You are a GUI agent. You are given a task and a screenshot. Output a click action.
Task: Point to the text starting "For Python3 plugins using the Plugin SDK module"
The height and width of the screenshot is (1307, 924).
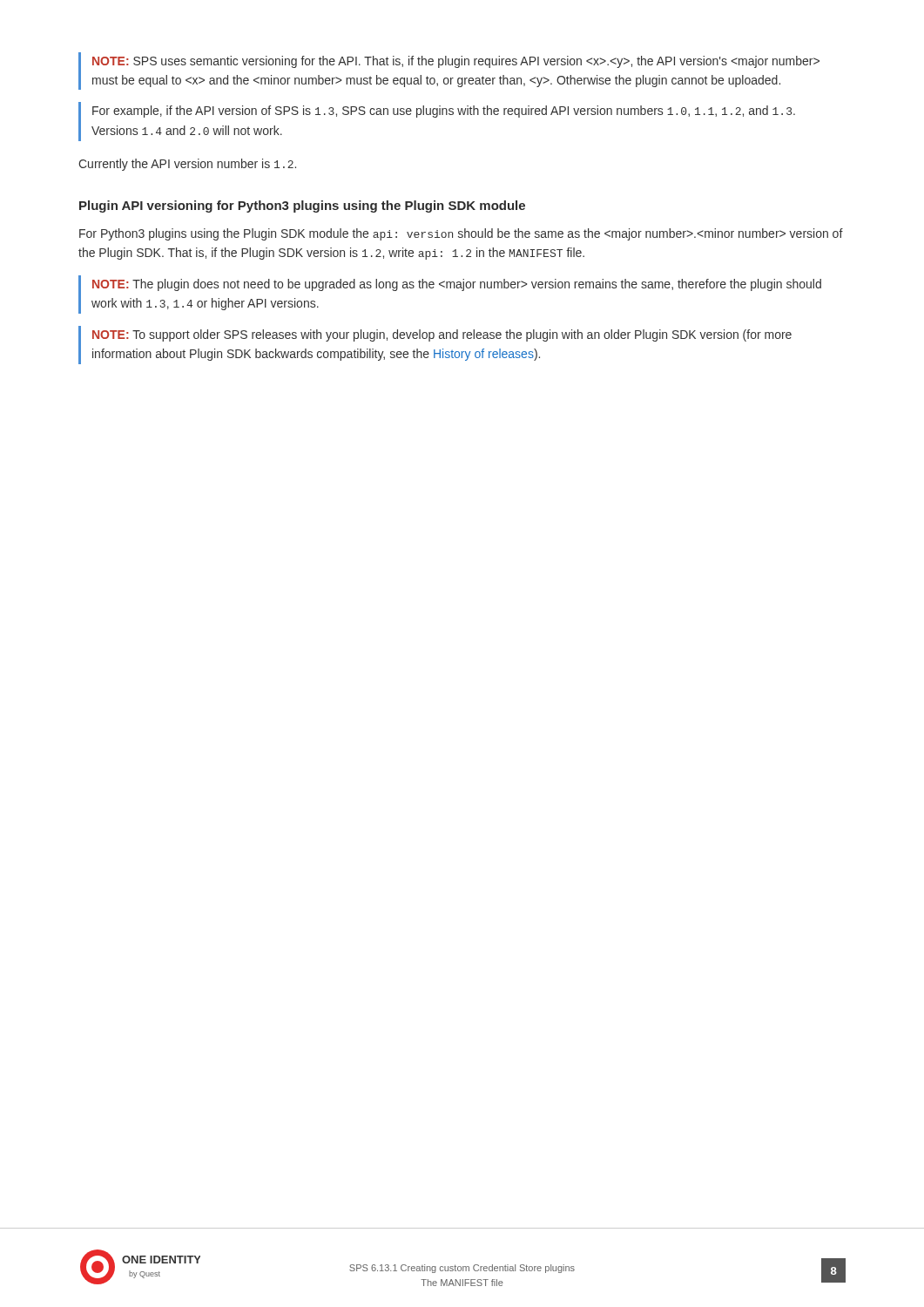point(460,244)
